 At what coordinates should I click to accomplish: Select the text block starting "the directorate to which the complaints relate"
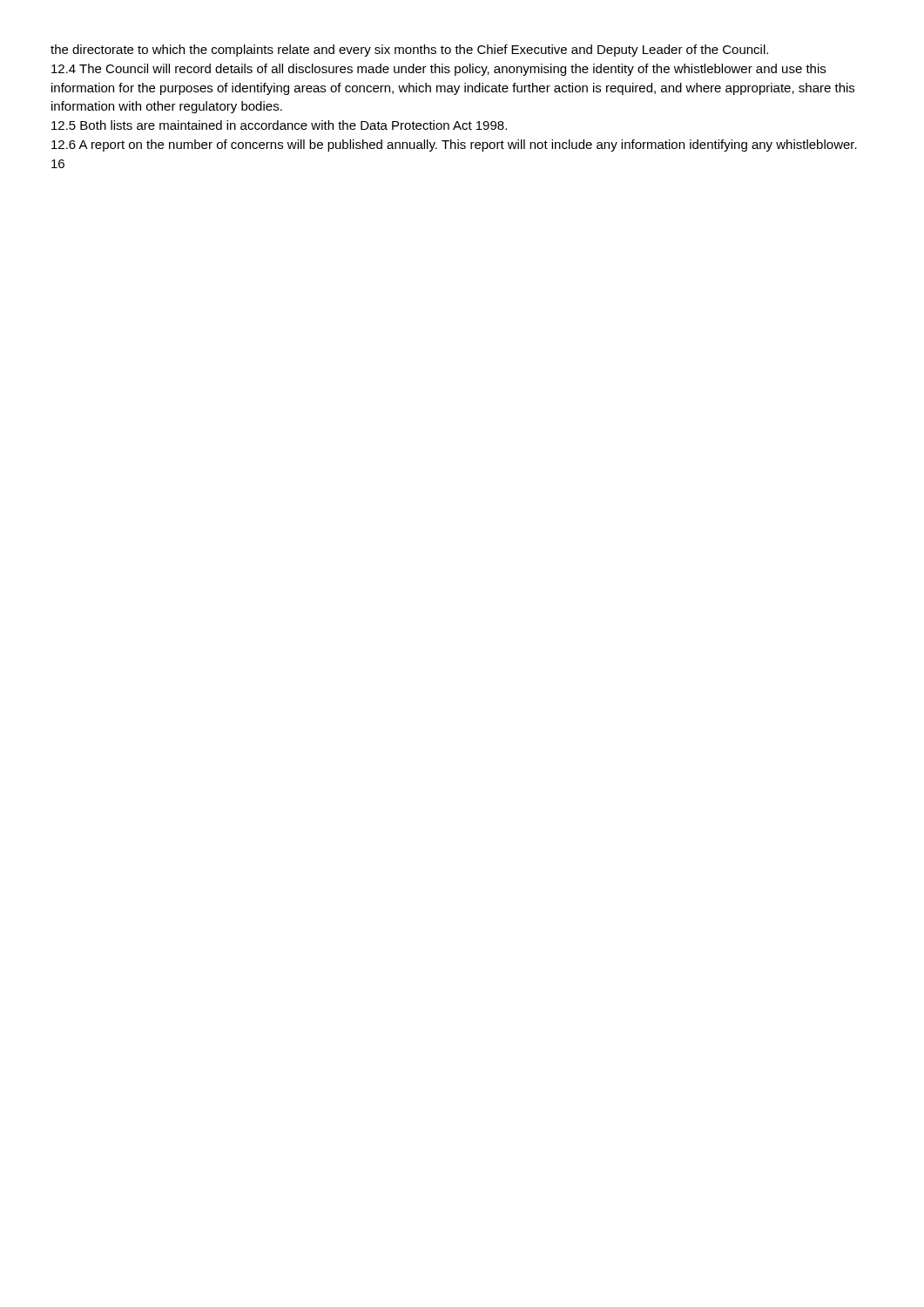tap(409, 51)
